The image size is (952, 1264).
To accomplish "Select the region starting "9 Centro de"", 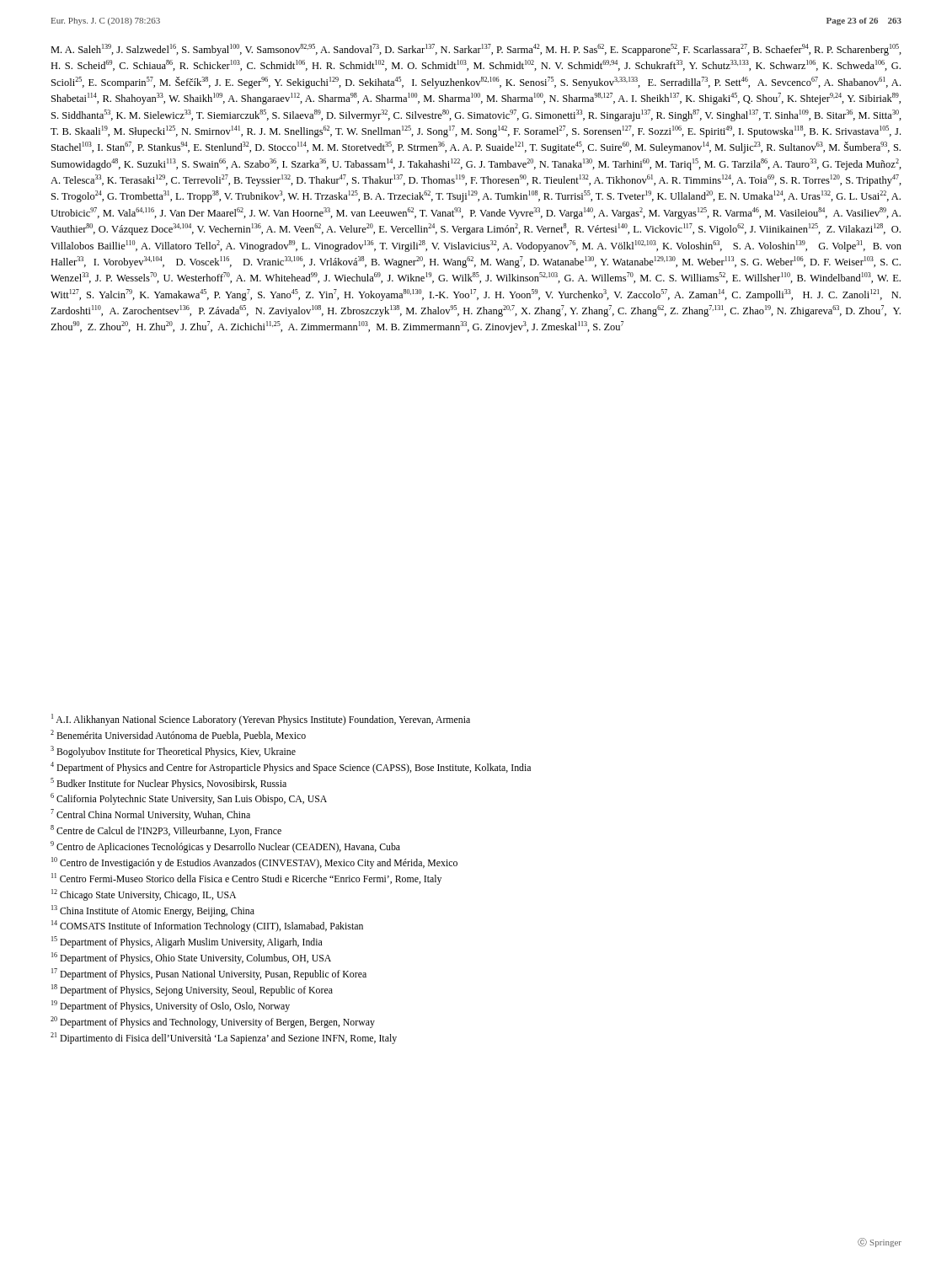I will [x=225, y=847].
